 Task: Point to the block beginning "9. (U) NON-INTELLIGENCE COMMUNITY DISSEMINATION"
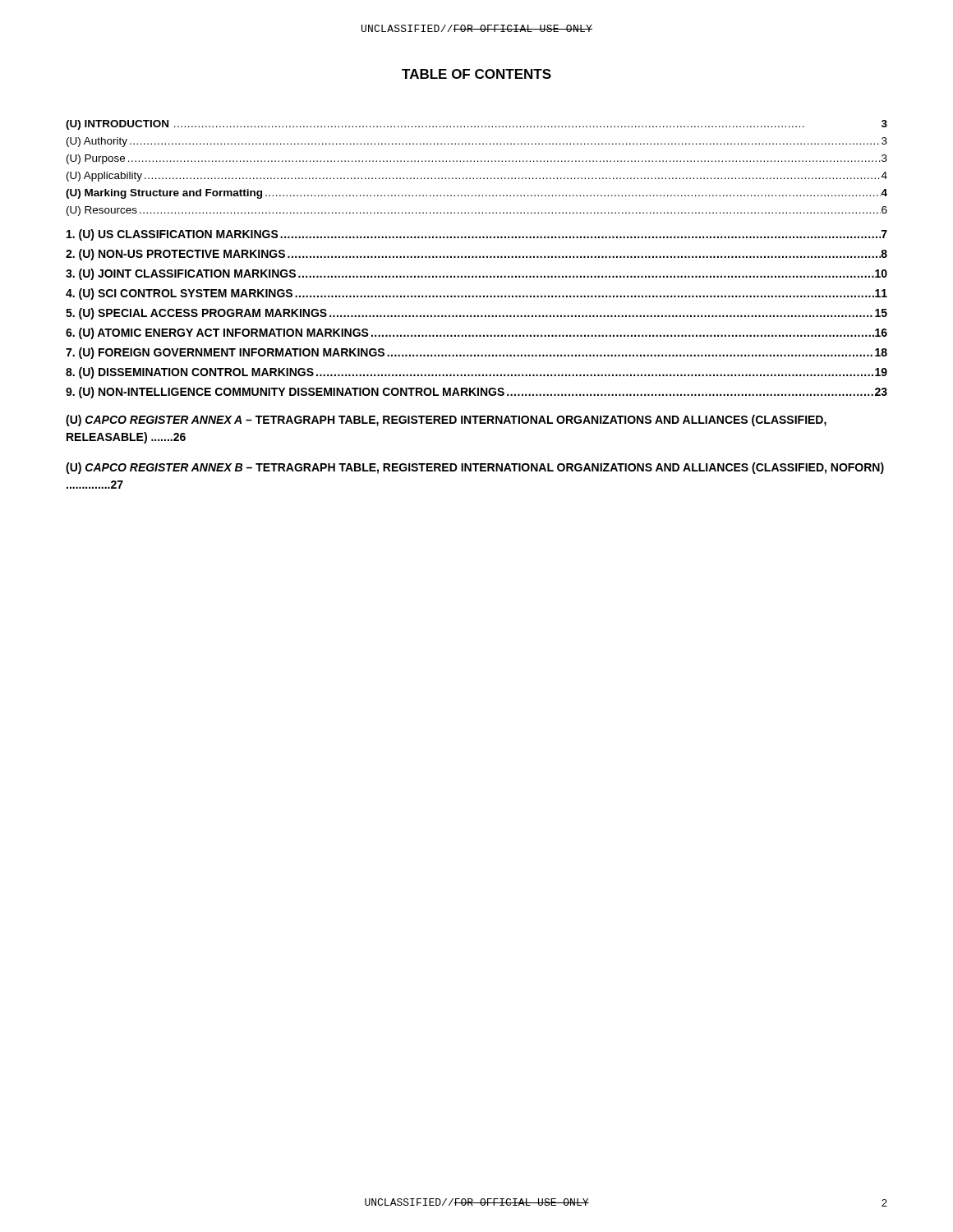point(476,392)
